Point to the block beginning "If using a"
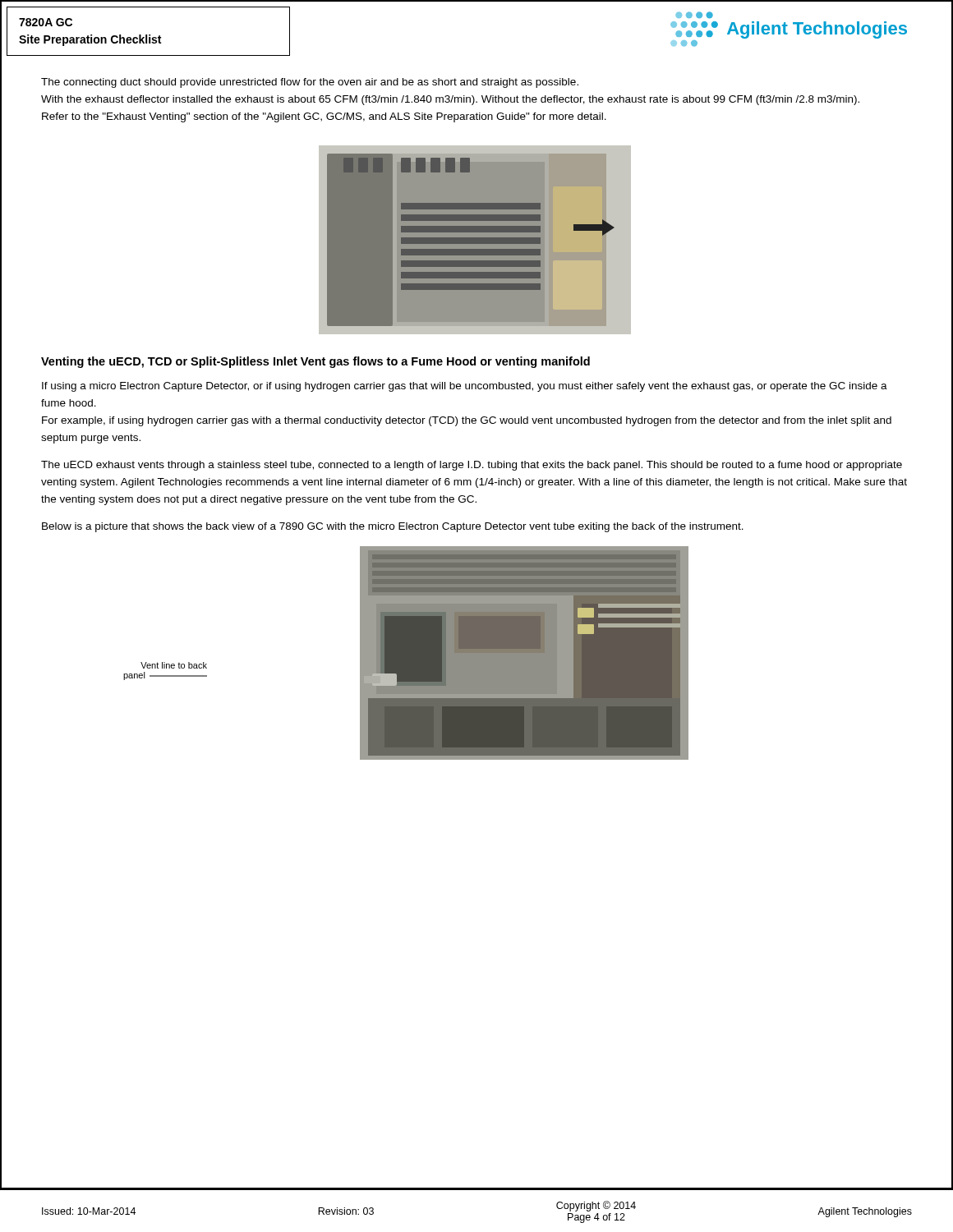The width and height of the screenshot is (953, 1232). 466,411
